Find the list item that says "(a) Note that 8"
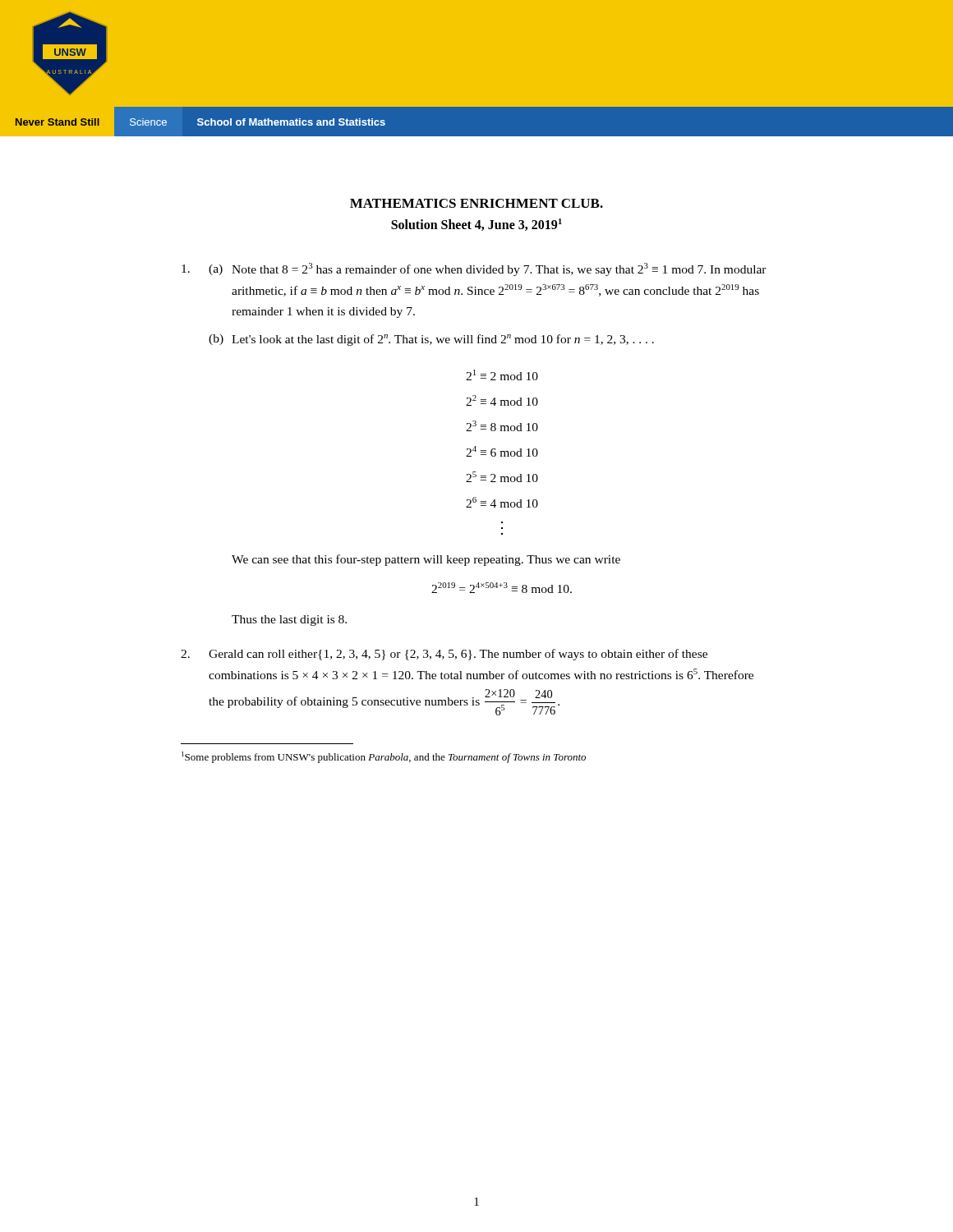This screenshot has height=1232, width=953. point(476,444)
